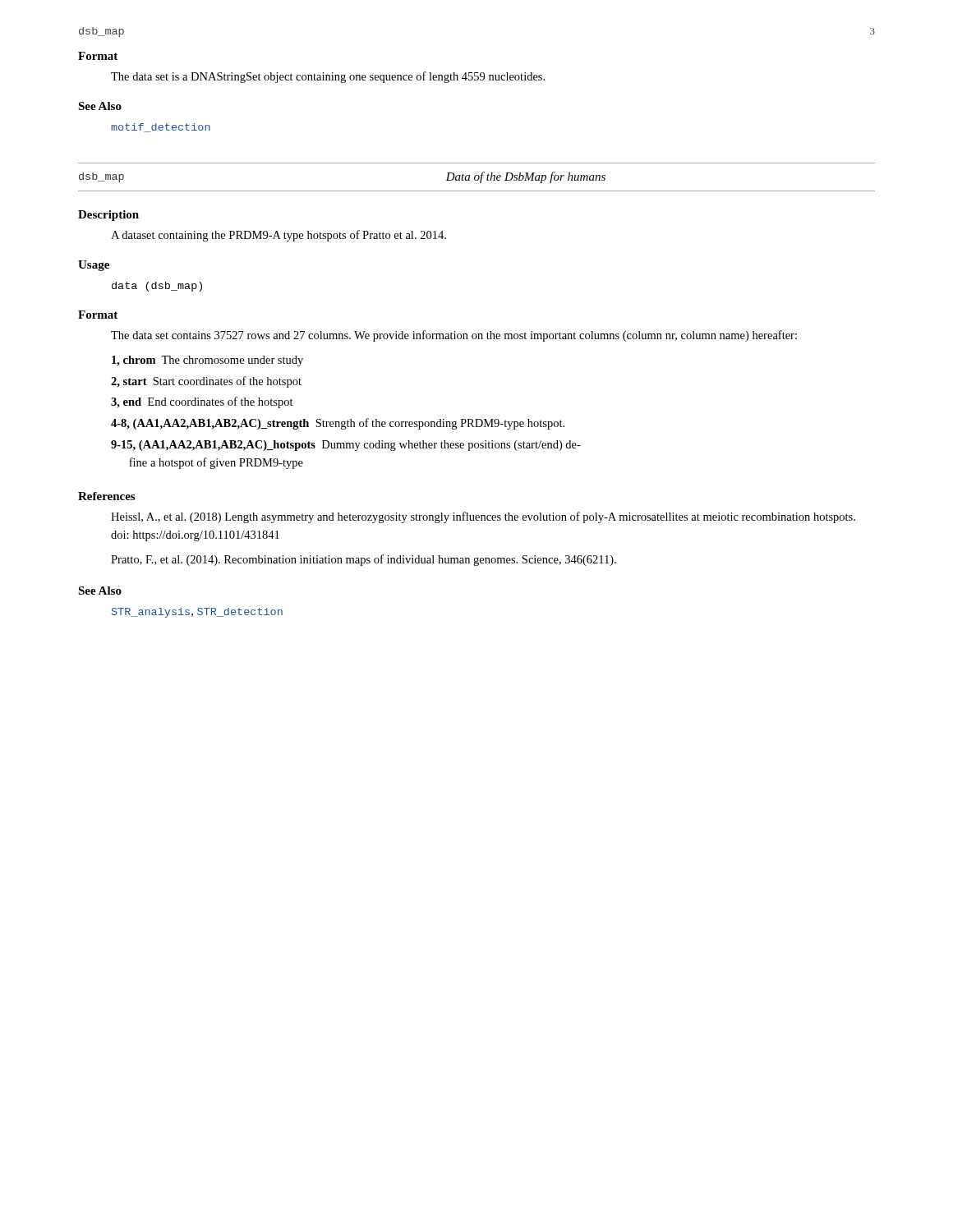
Task: Find the text containing "data (dsb_map)"
Action: point(158,286)
